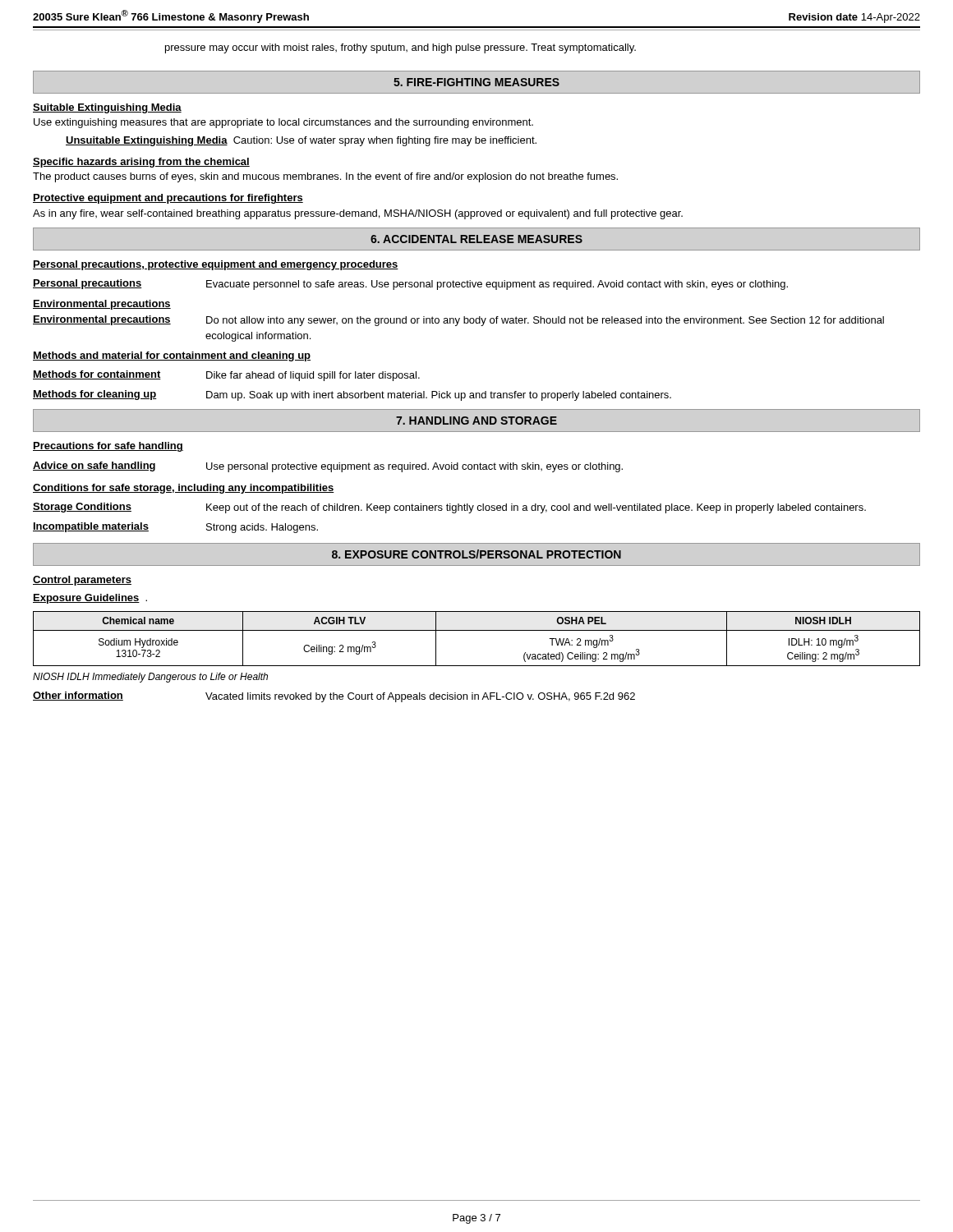Click the passage that begins "Protective equipment and"

point(358,205)
